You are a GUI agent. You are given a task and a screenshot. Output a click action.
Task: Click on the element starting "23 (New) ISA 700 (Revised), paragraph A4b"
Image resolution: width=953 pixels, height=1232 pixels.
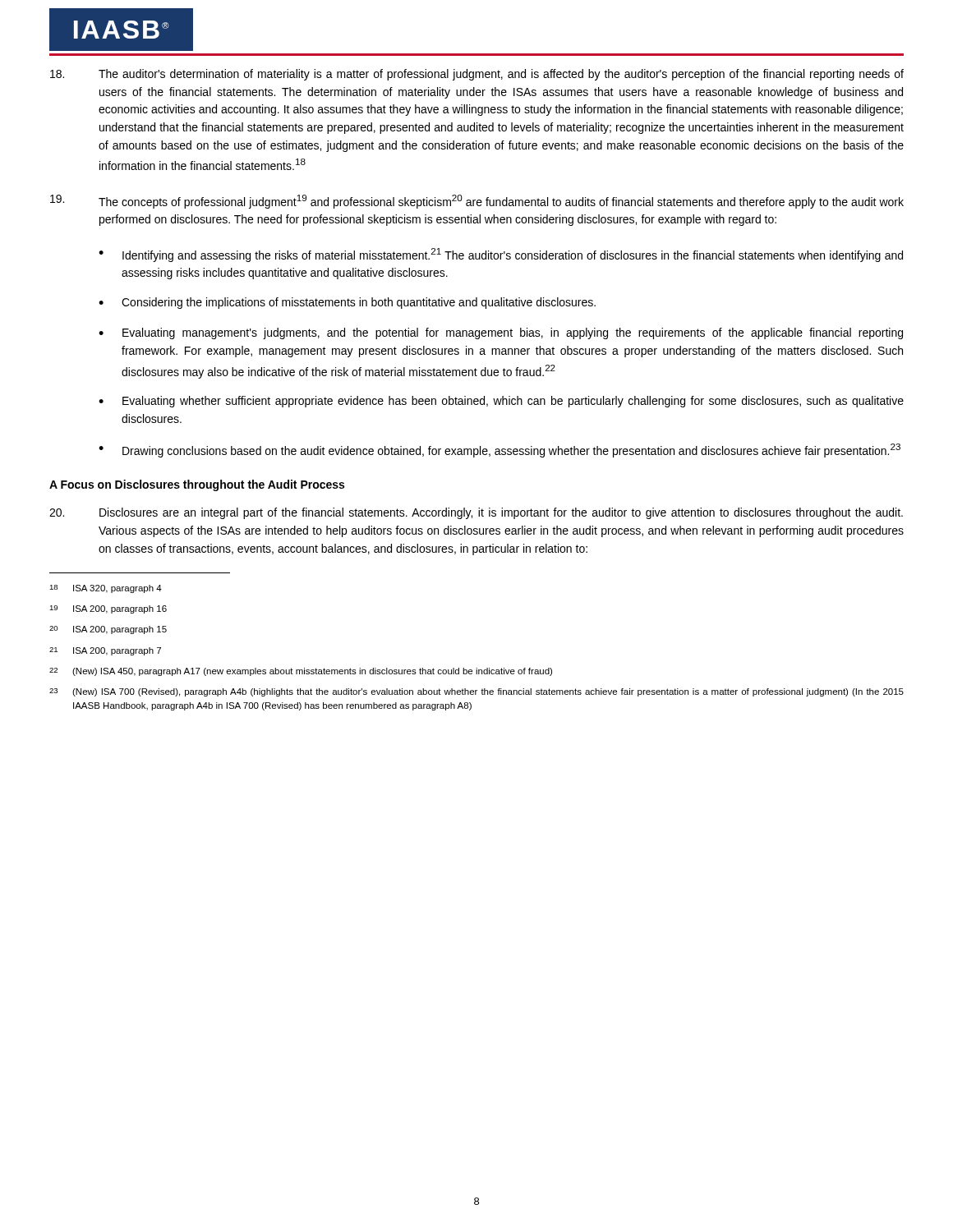pyautogui.click(x=476, y=699)
